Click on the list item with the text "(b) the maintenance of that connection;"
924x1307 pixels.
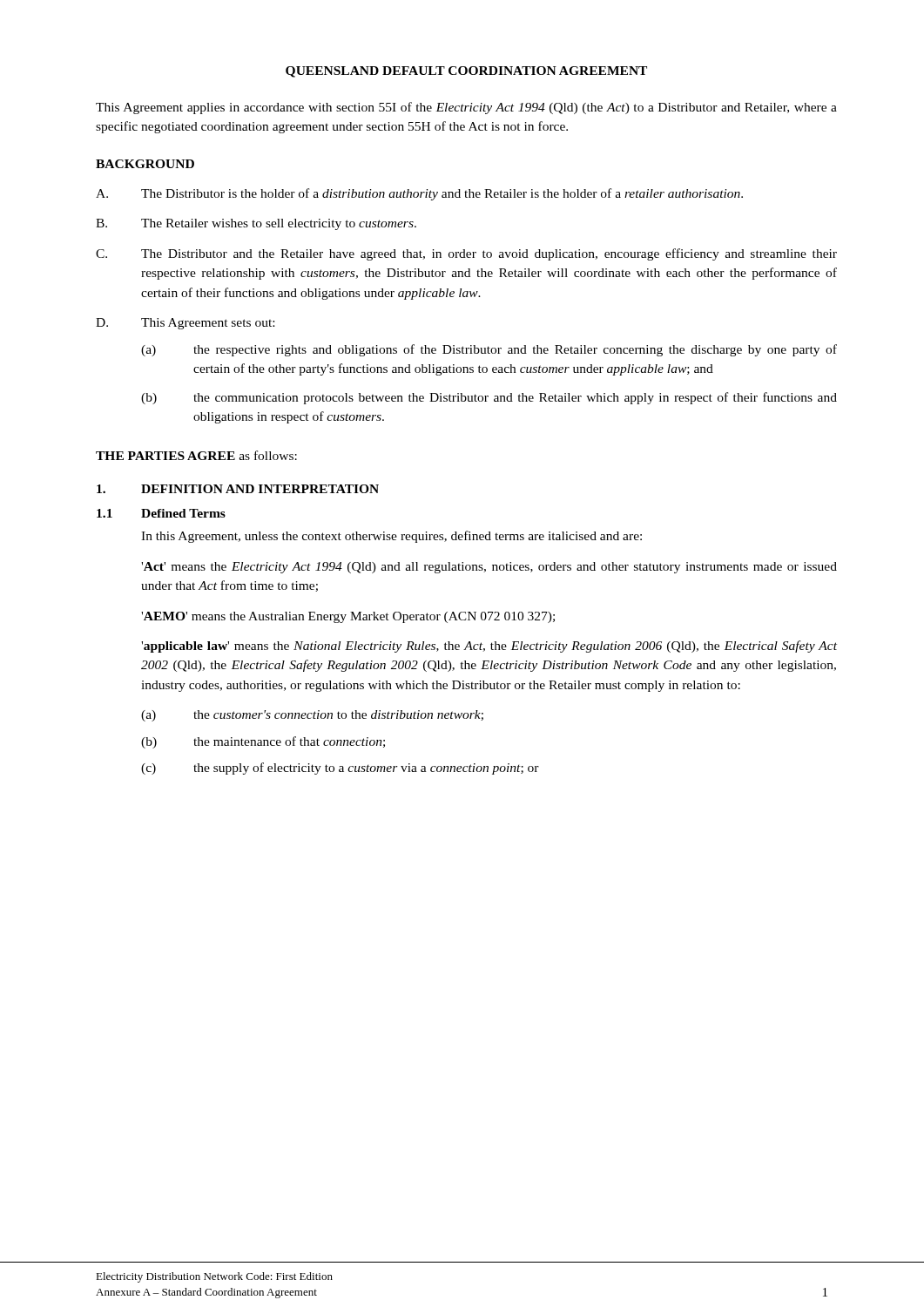(x=263, y=742)
